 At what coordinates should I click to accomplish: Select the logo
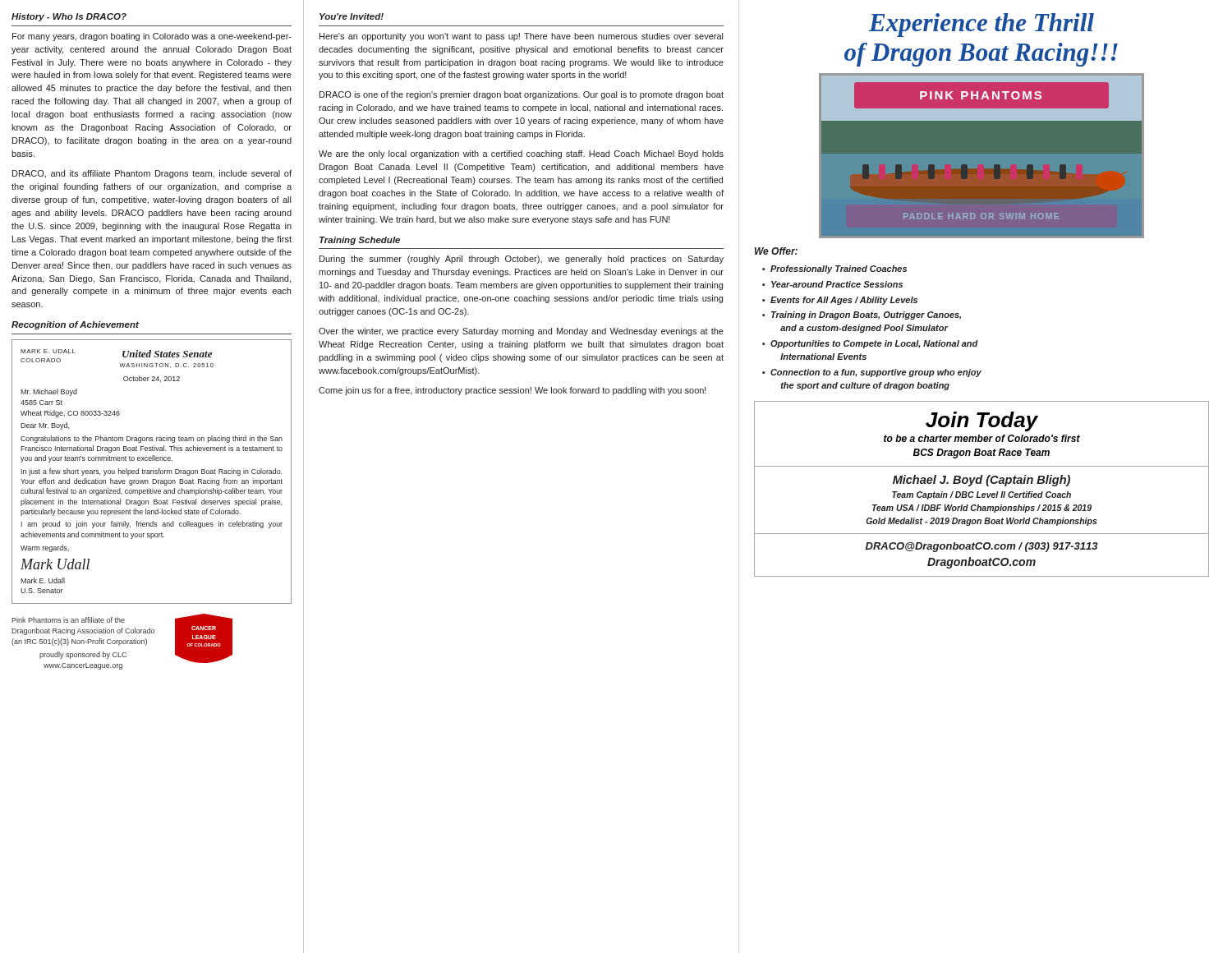pyautogui.click(x=203, y=643)
